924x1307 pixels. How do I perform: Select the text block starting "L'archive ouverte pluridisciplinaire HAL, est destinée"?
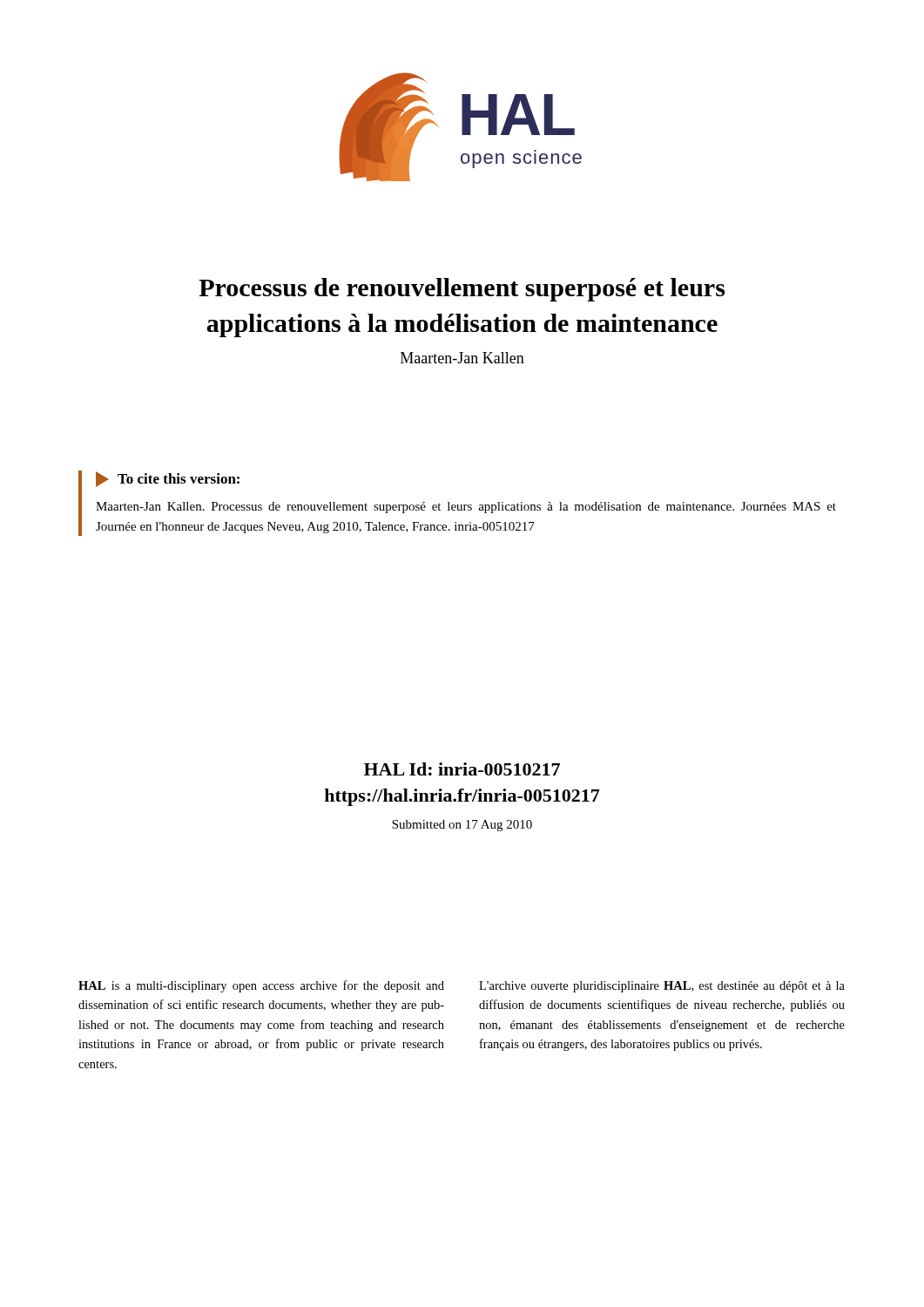662,1015
